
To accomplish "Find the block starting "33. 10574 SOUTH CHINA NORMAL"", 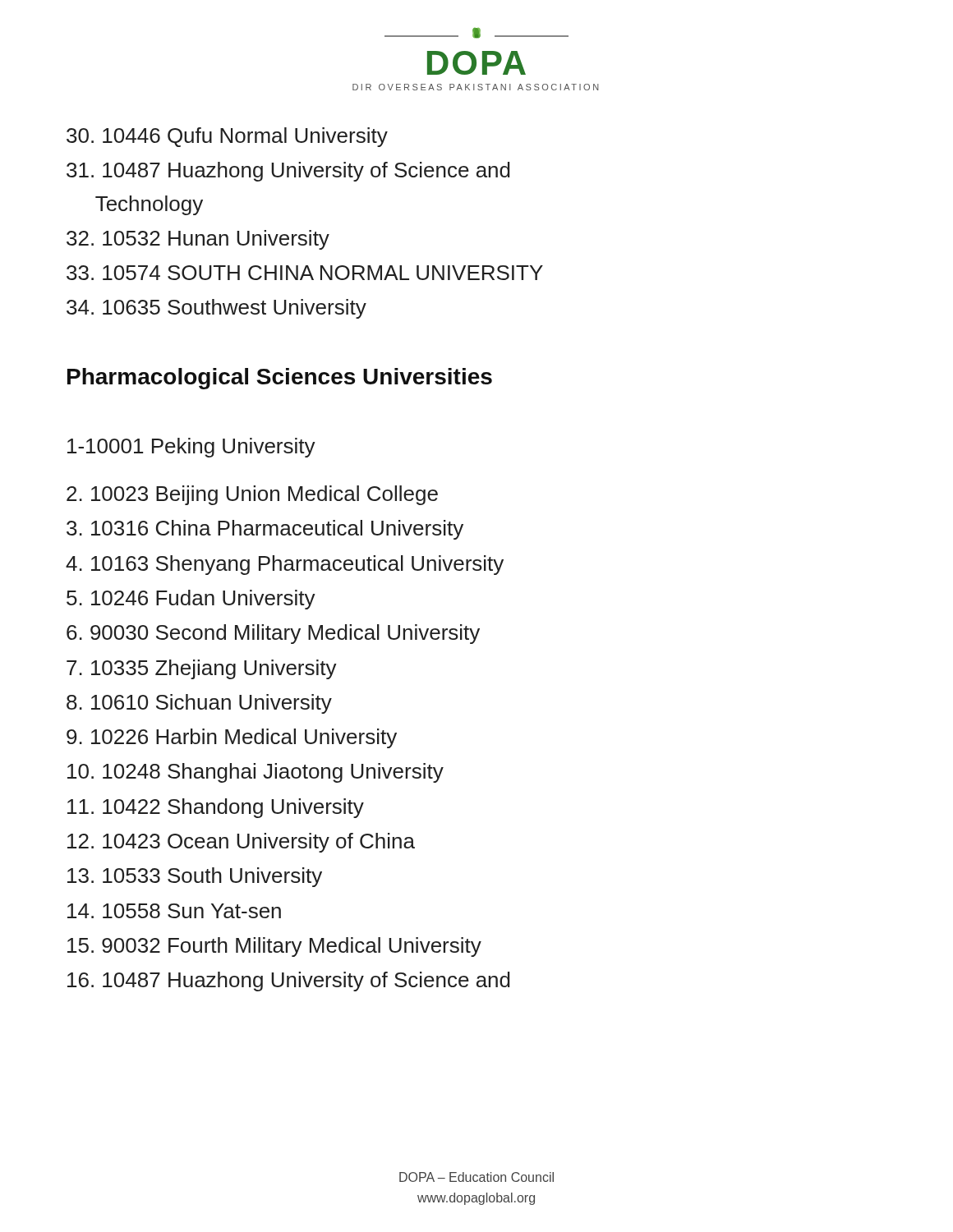I will tap(305, 273).
